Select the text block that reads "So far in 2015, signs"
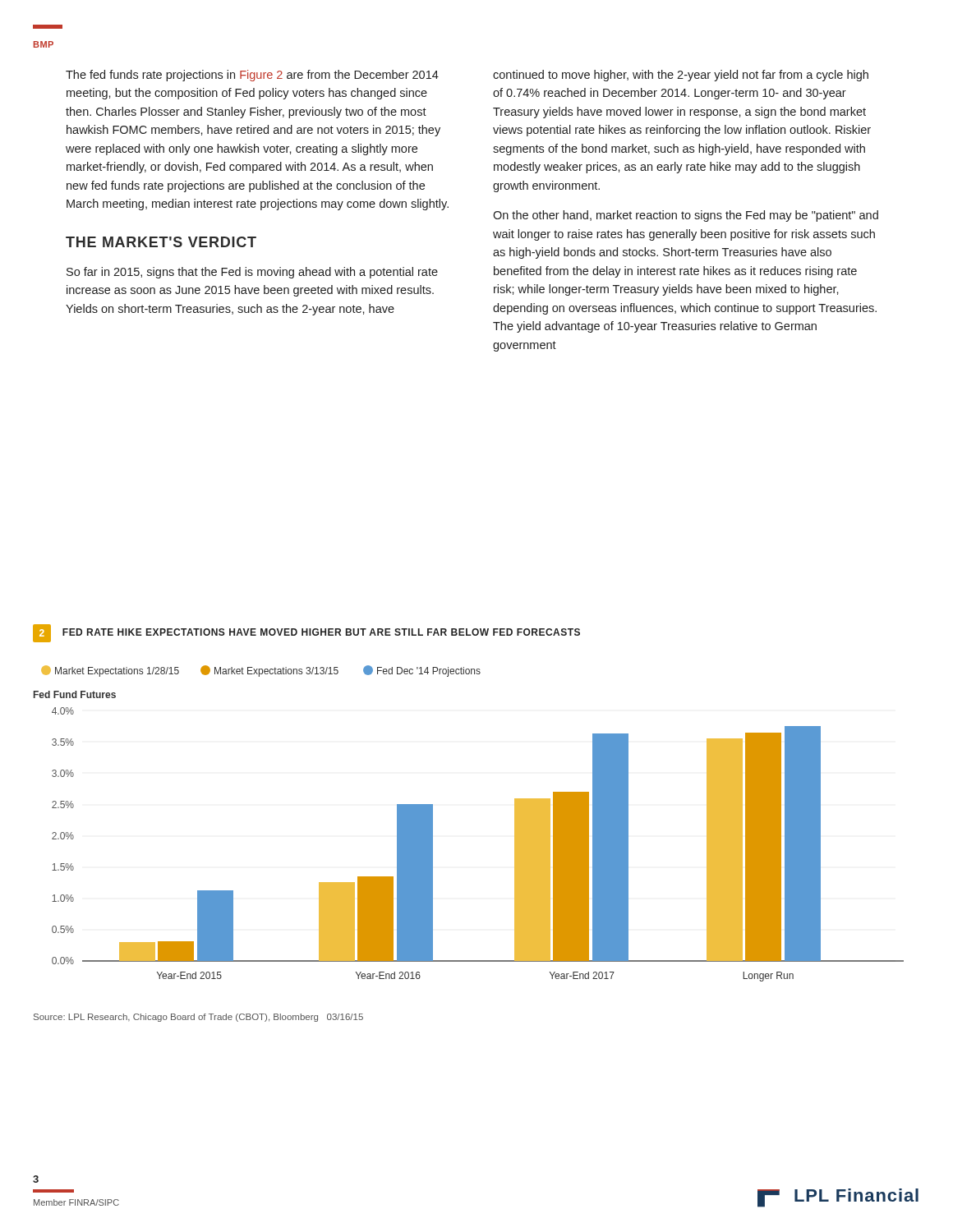Viewport: 953px width, 1232px height. click(259, 290)
